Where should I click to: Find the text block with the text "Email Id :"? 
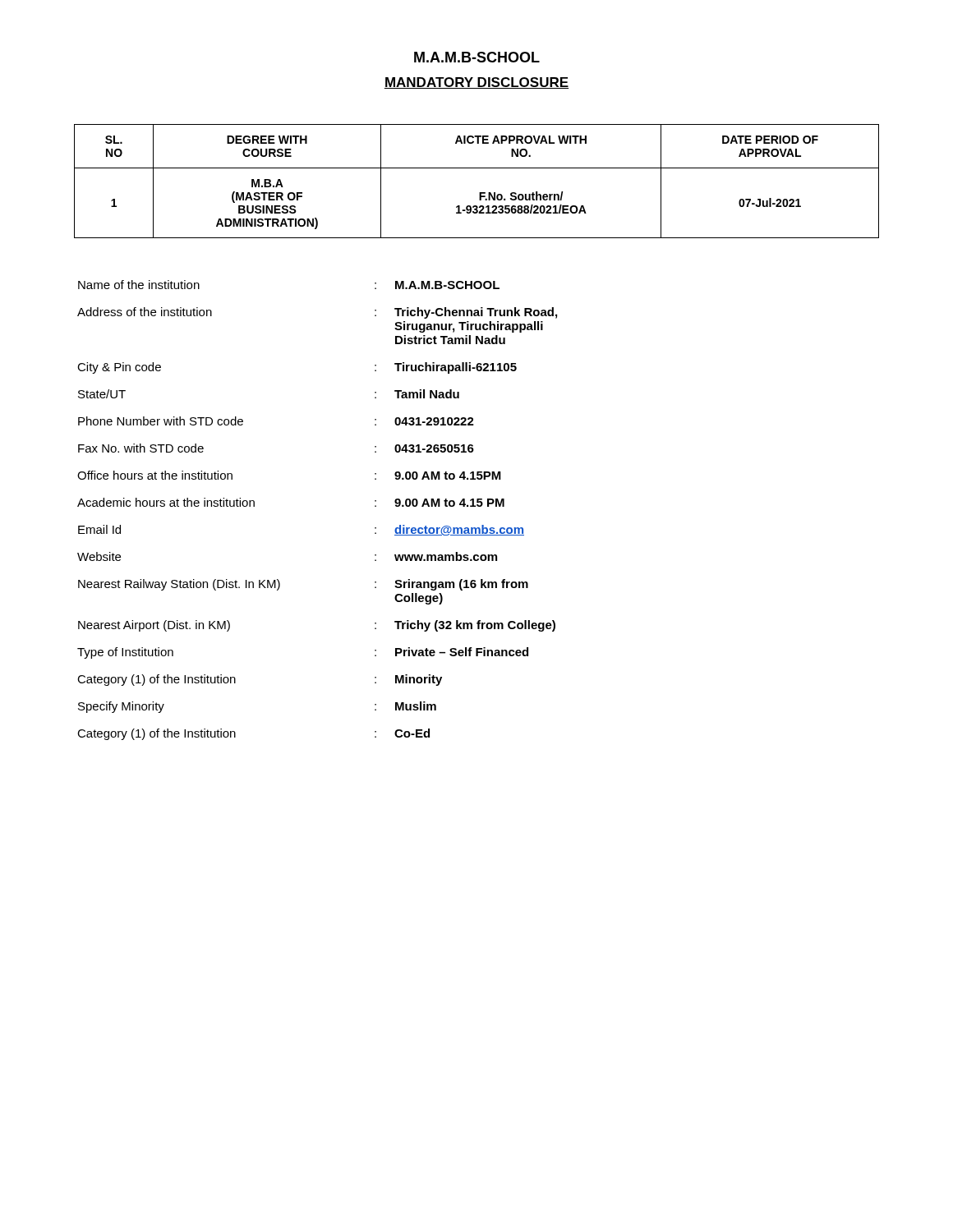pyautogui.click(x=476, y=529)
